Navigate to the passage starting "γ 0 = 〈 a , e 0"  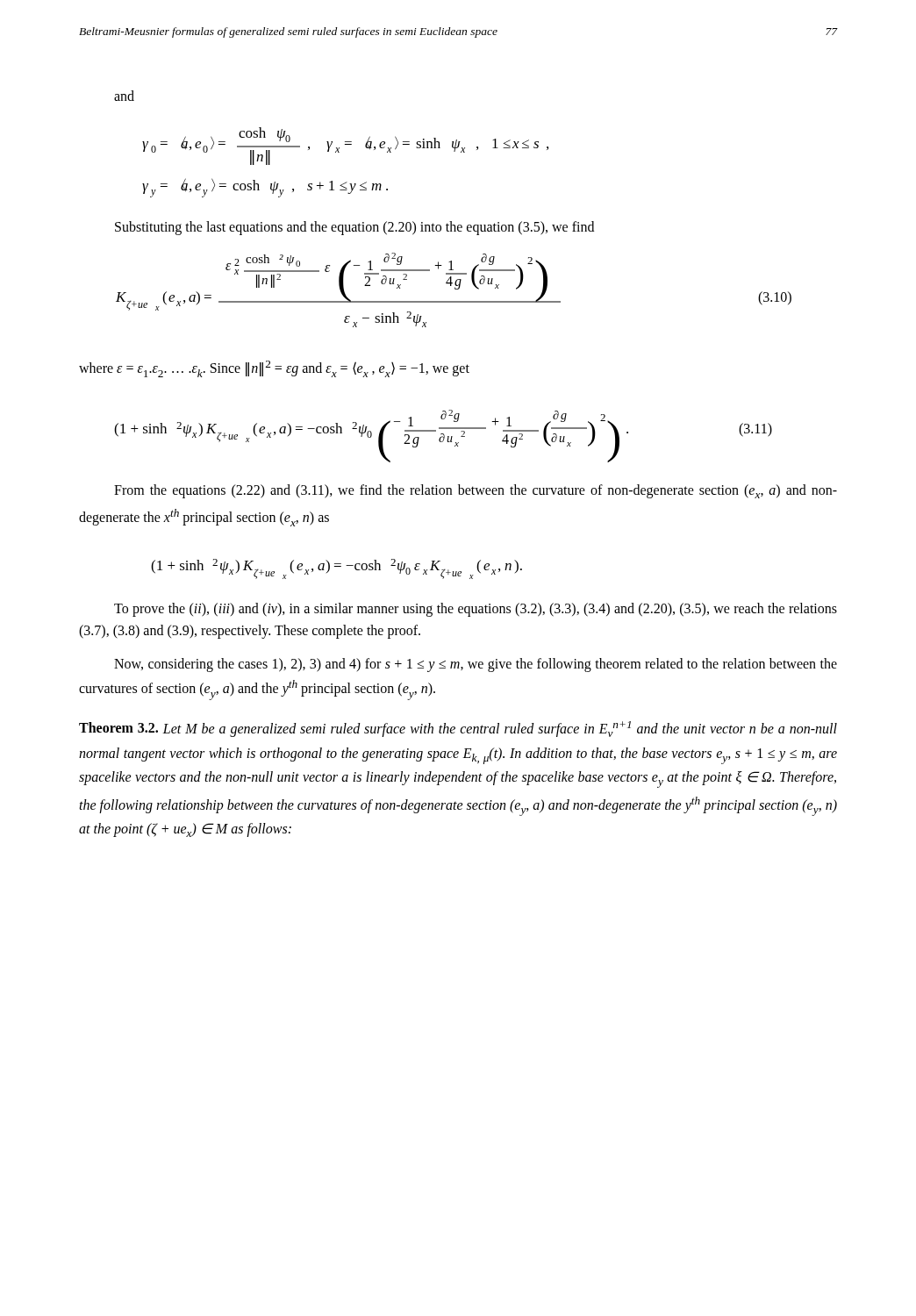(458, 159)
